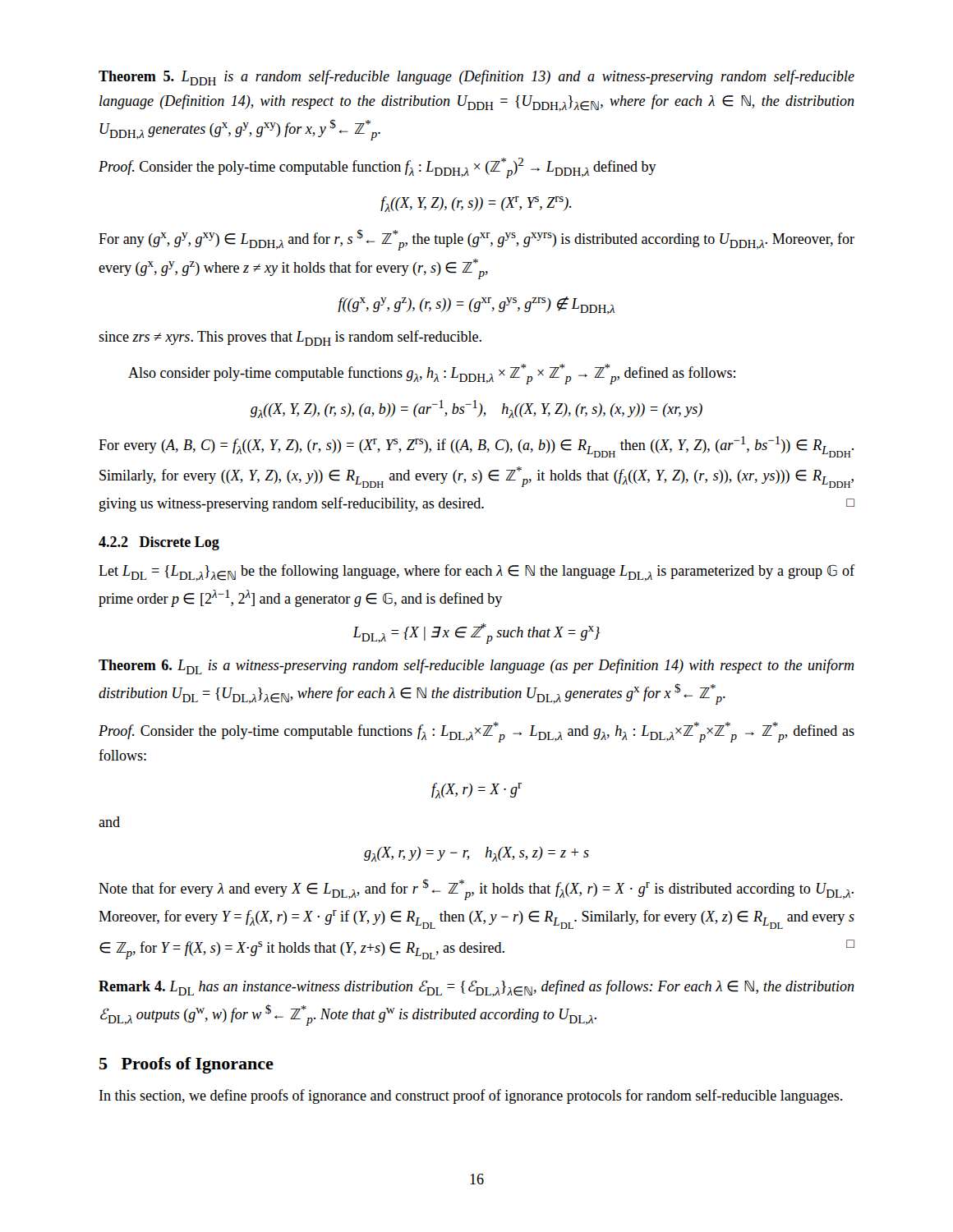The width and height of the screenshot is (953, 1232).
Task: Click on the section header with the text "4.2.2 Discrete Log"
Action: pos(159,542)
